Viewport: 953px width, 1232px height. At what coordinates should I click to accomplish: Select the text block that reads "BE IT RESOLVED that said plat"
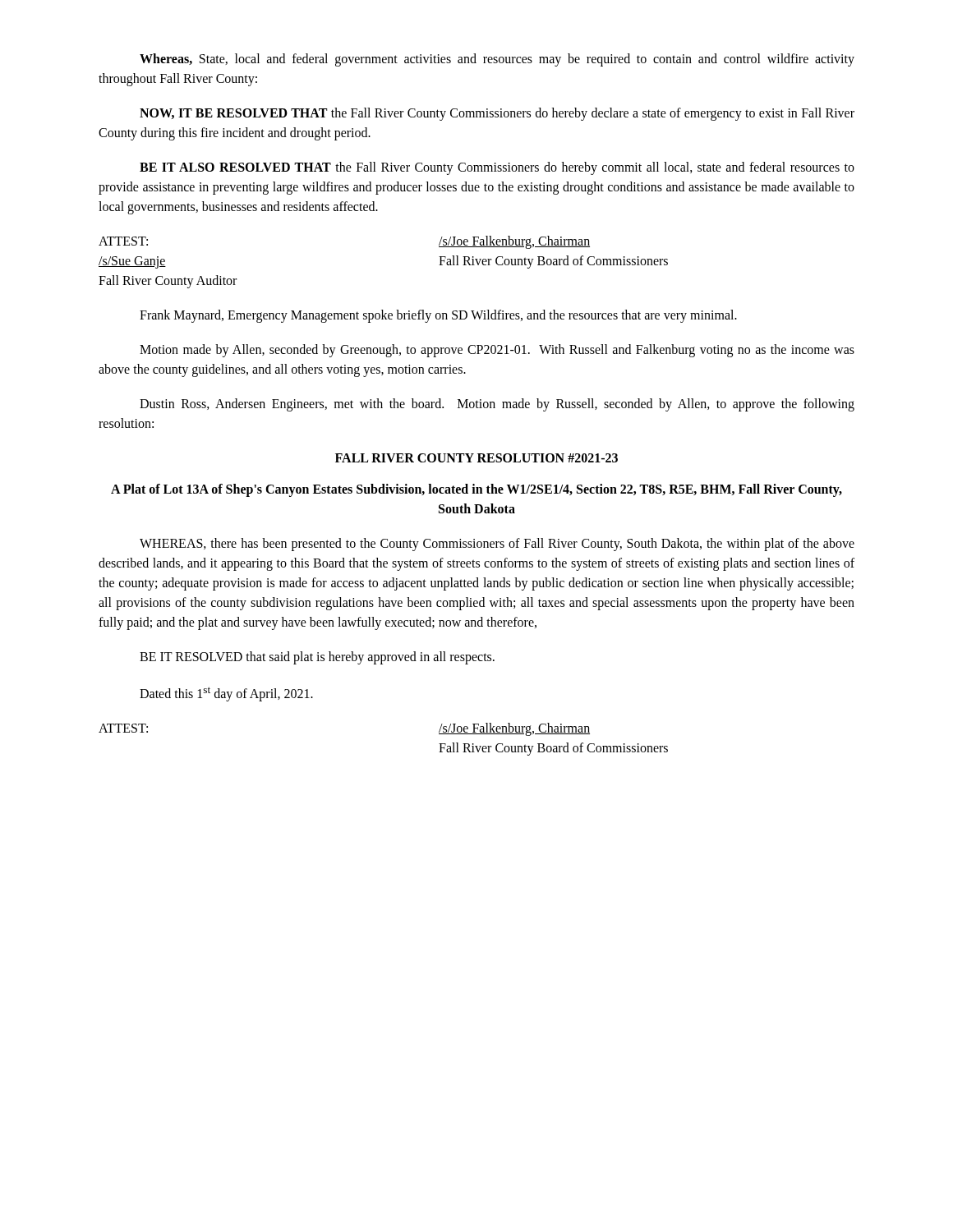point(317,657)
